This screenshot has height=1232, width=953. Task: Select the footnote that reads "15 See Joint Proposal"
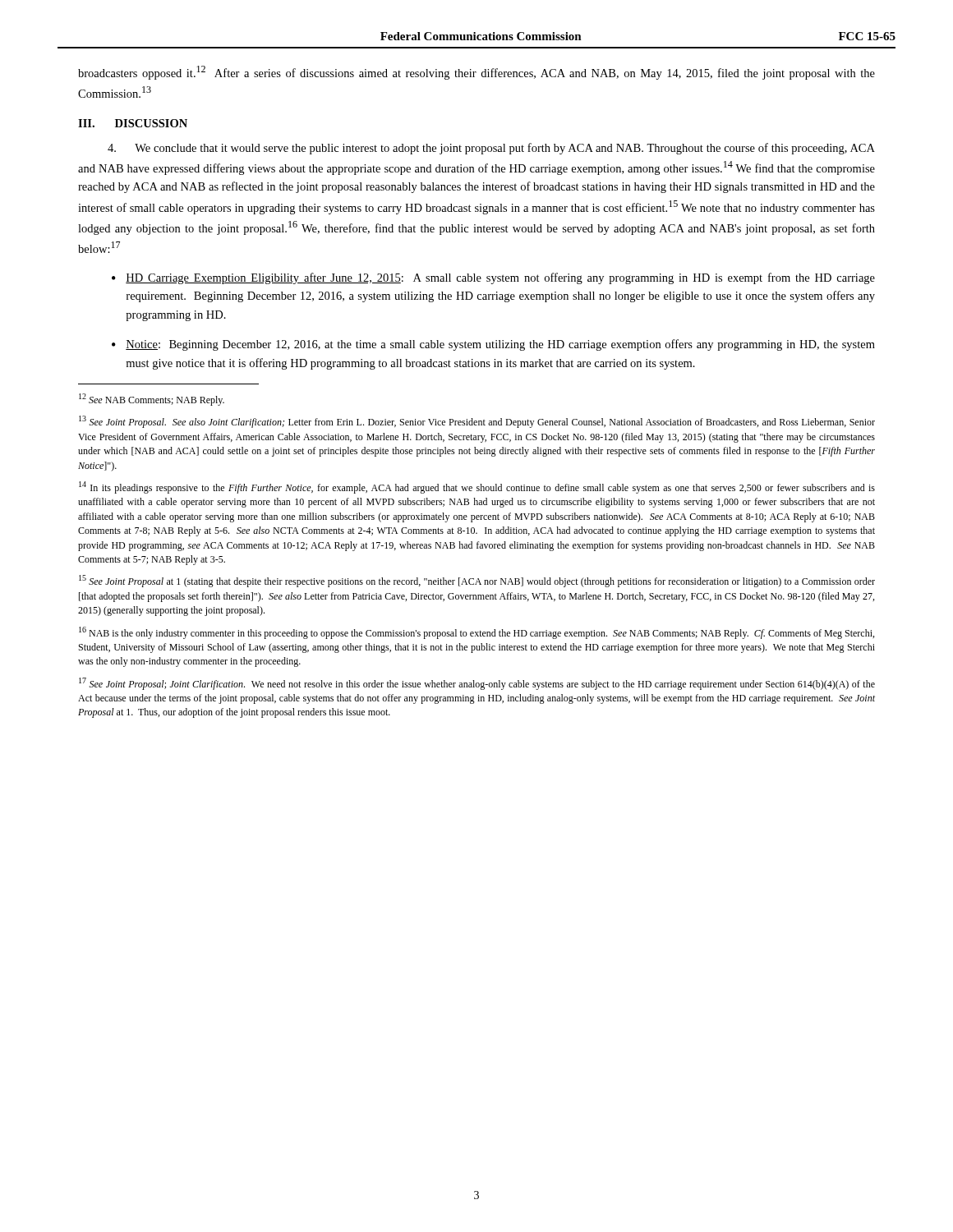pos(476,595)
